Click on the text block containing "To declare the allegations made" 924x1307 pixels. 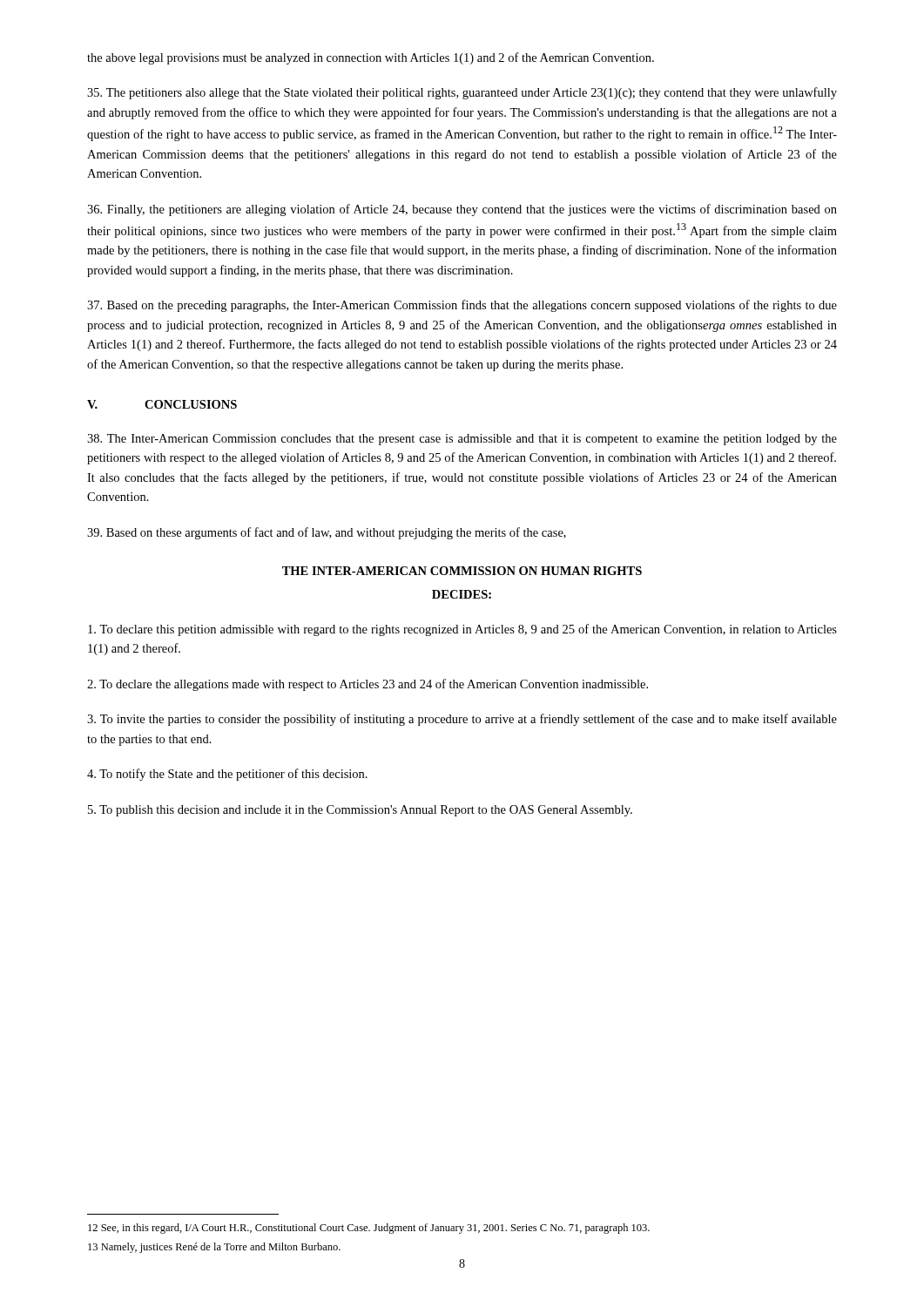click(x=462, y=684)
